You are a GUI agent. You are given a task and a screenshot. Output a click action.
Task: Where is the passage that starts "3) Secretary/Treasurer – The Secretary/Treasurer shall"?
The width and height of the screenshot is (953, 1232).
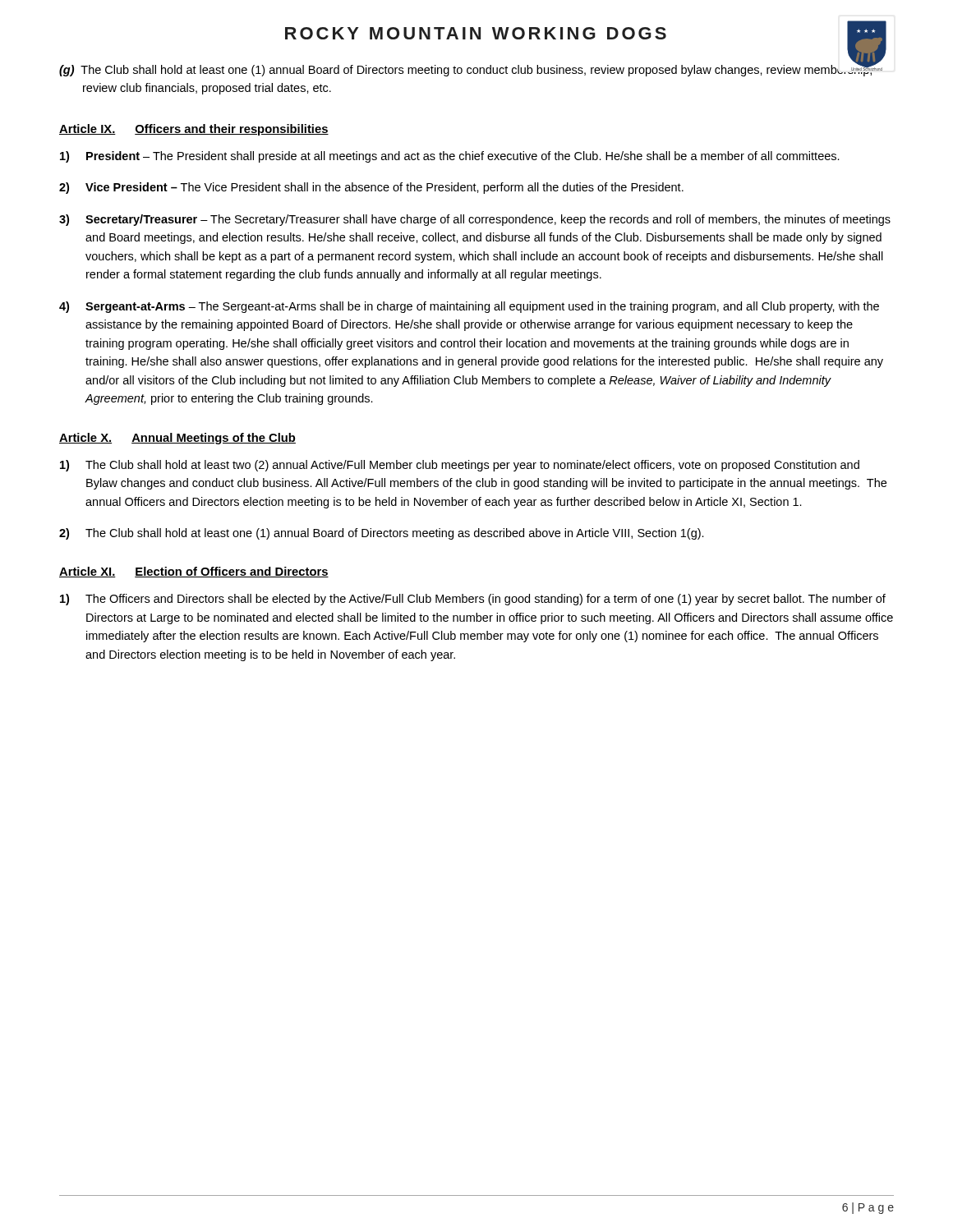476,247
